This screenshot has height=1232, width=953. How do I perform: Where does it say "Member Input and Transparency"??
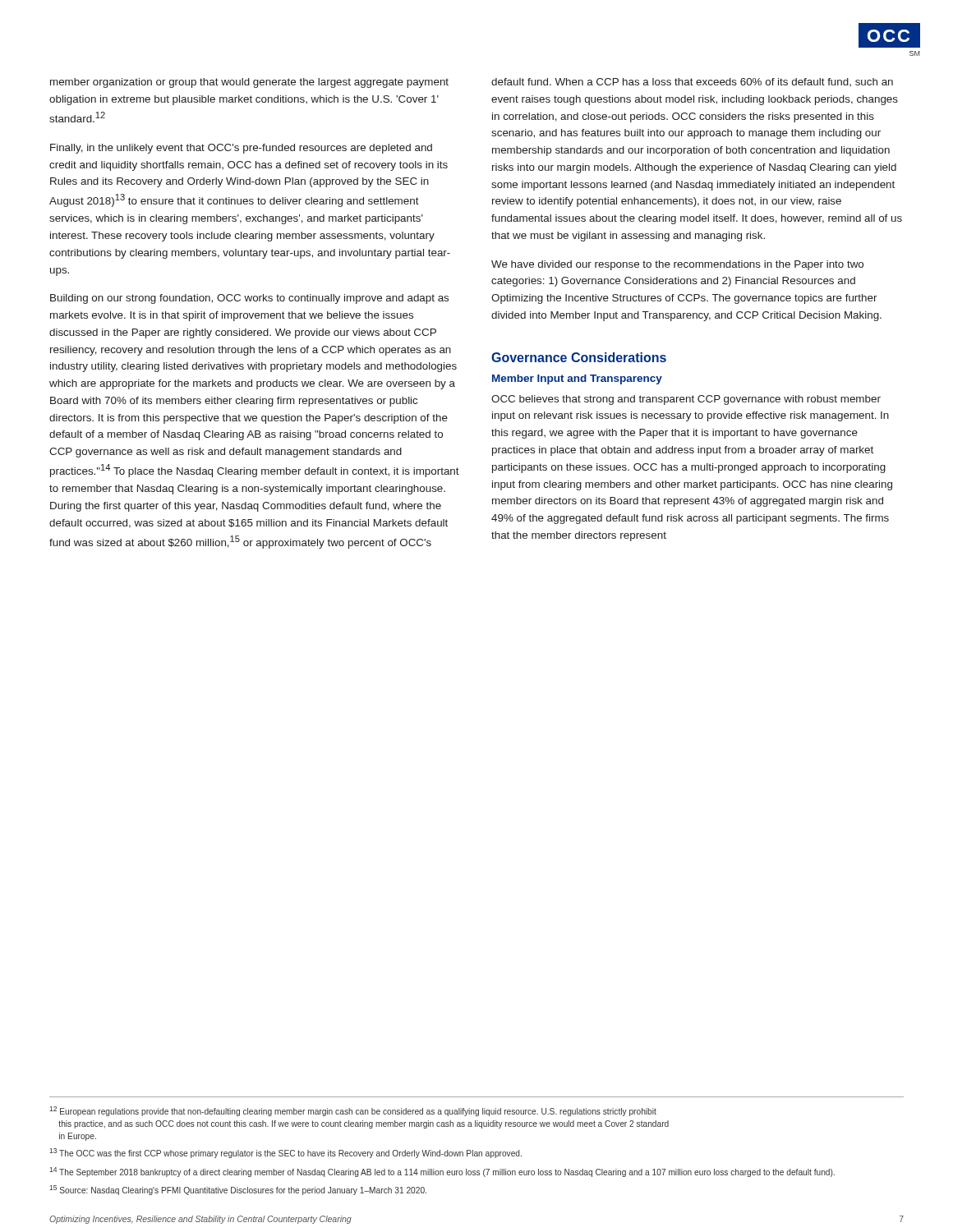click(577, 378)
